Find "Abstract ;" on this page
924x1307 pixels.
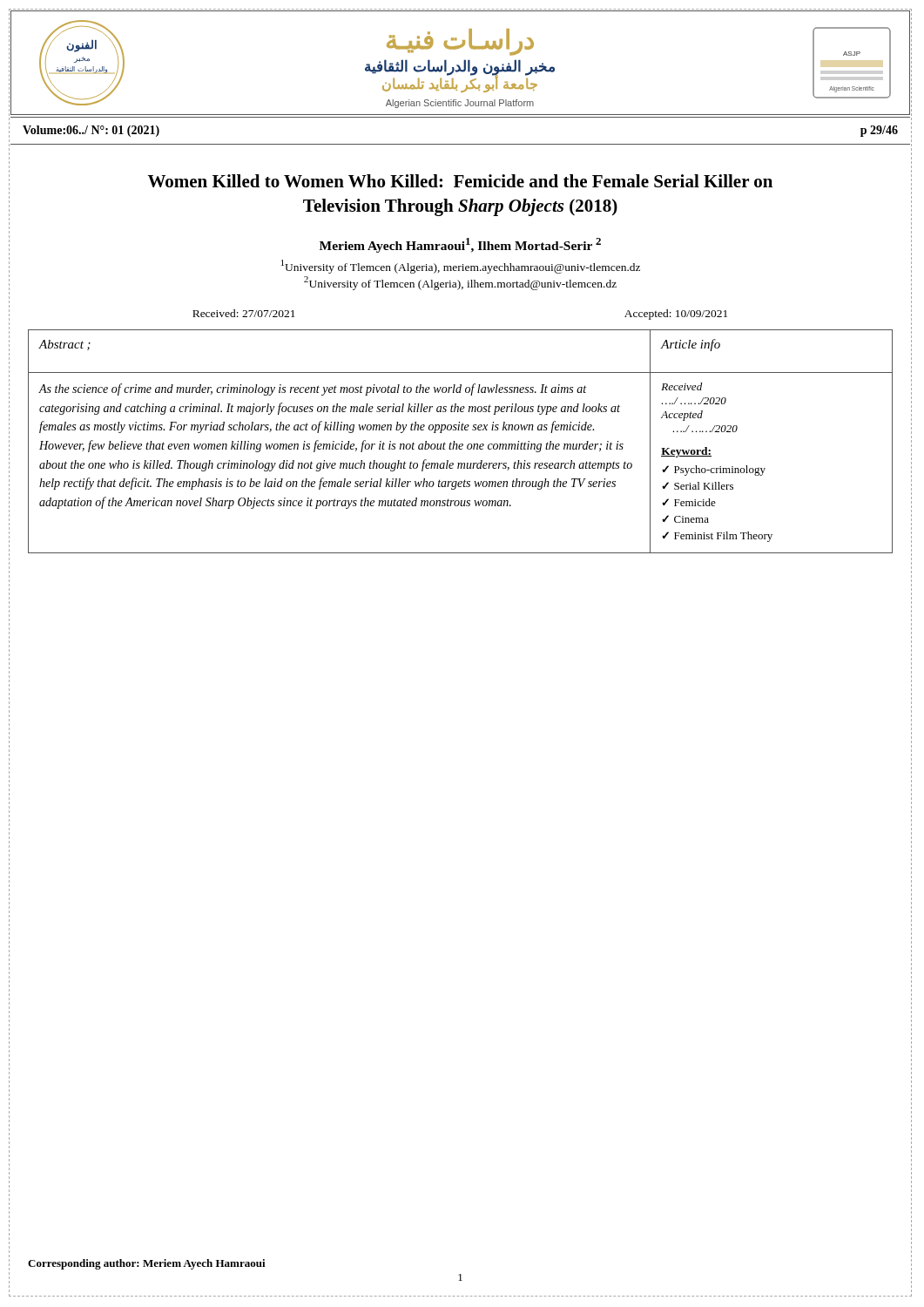coord(65,344)
